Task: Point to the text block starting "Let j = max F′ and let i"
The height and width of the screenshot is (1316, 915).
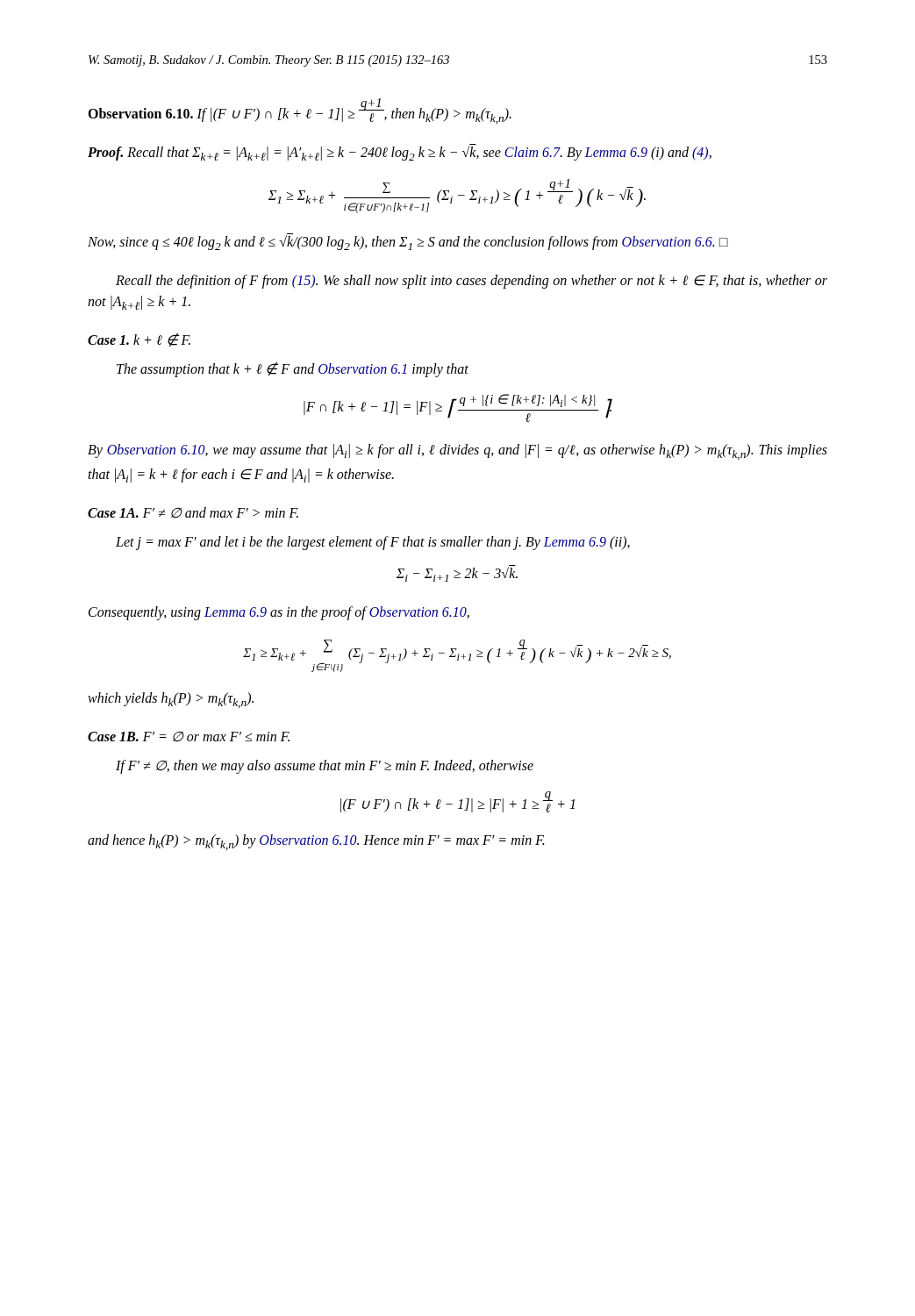Action: [458, 542]
